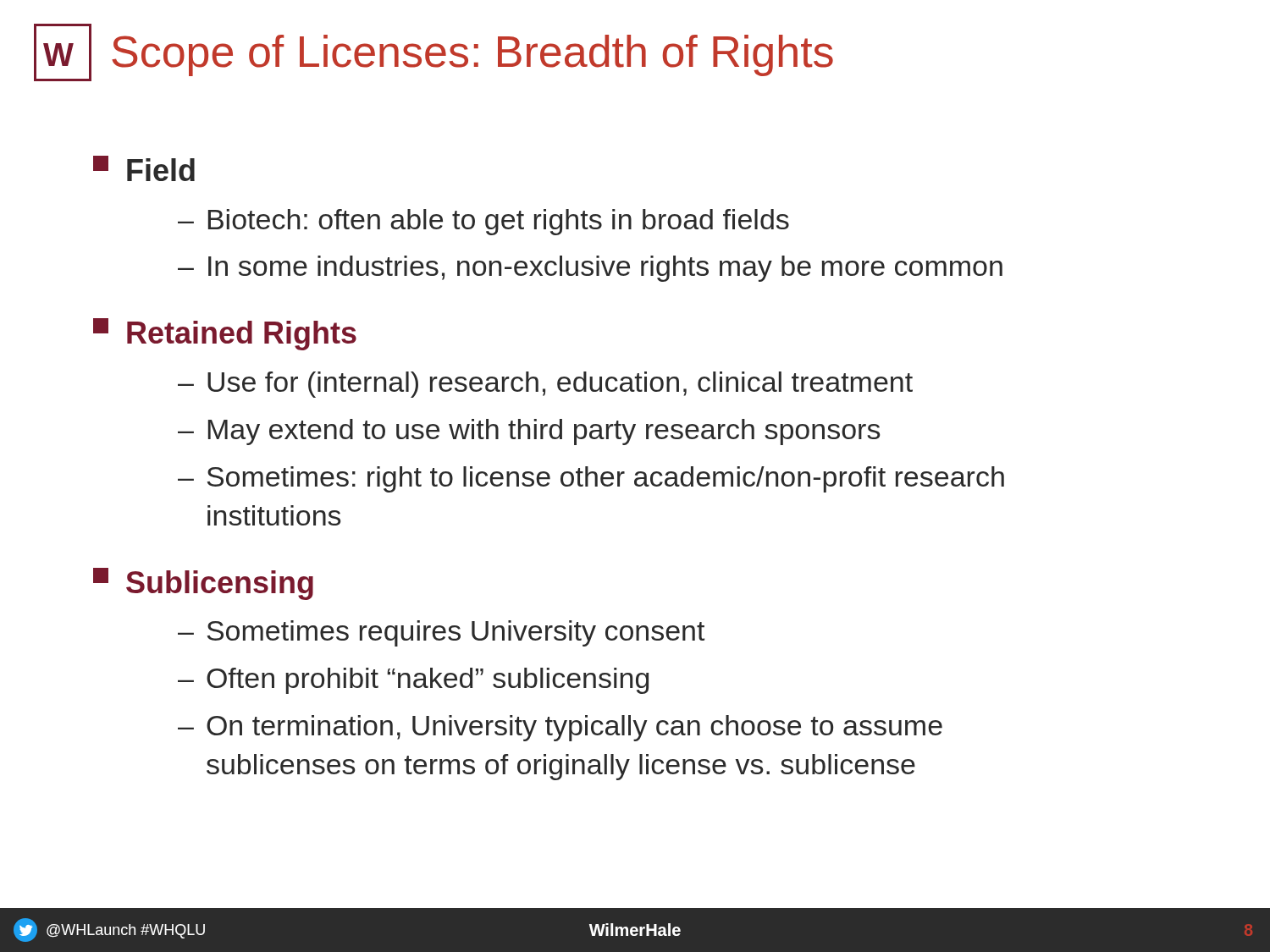Point to the passage starting "– Sometimes: right to license"
Screen dimensions: 952x1270
(x=592, y=496)
